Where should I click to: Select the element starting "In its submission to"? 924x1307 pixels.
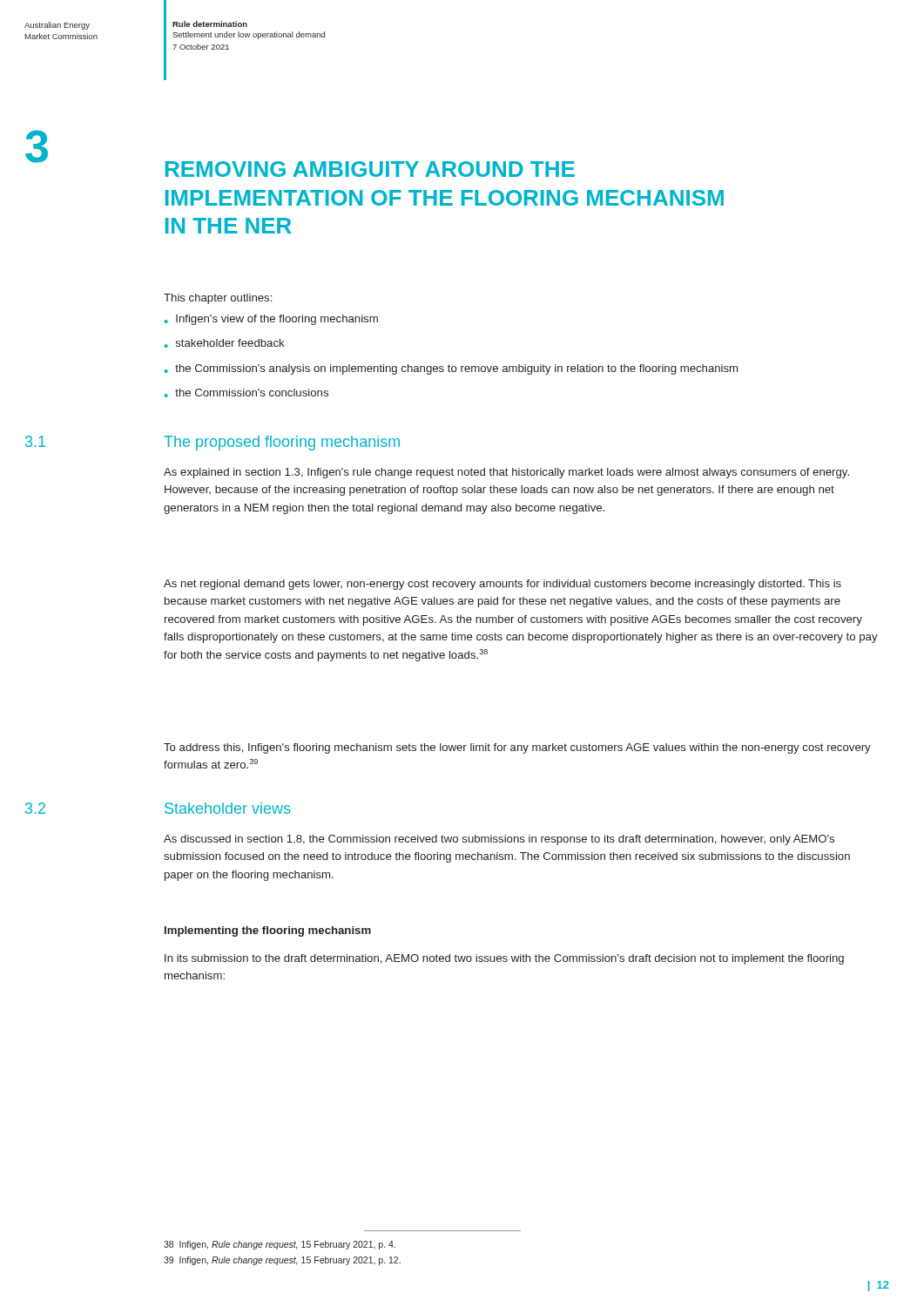coord(521,968)
